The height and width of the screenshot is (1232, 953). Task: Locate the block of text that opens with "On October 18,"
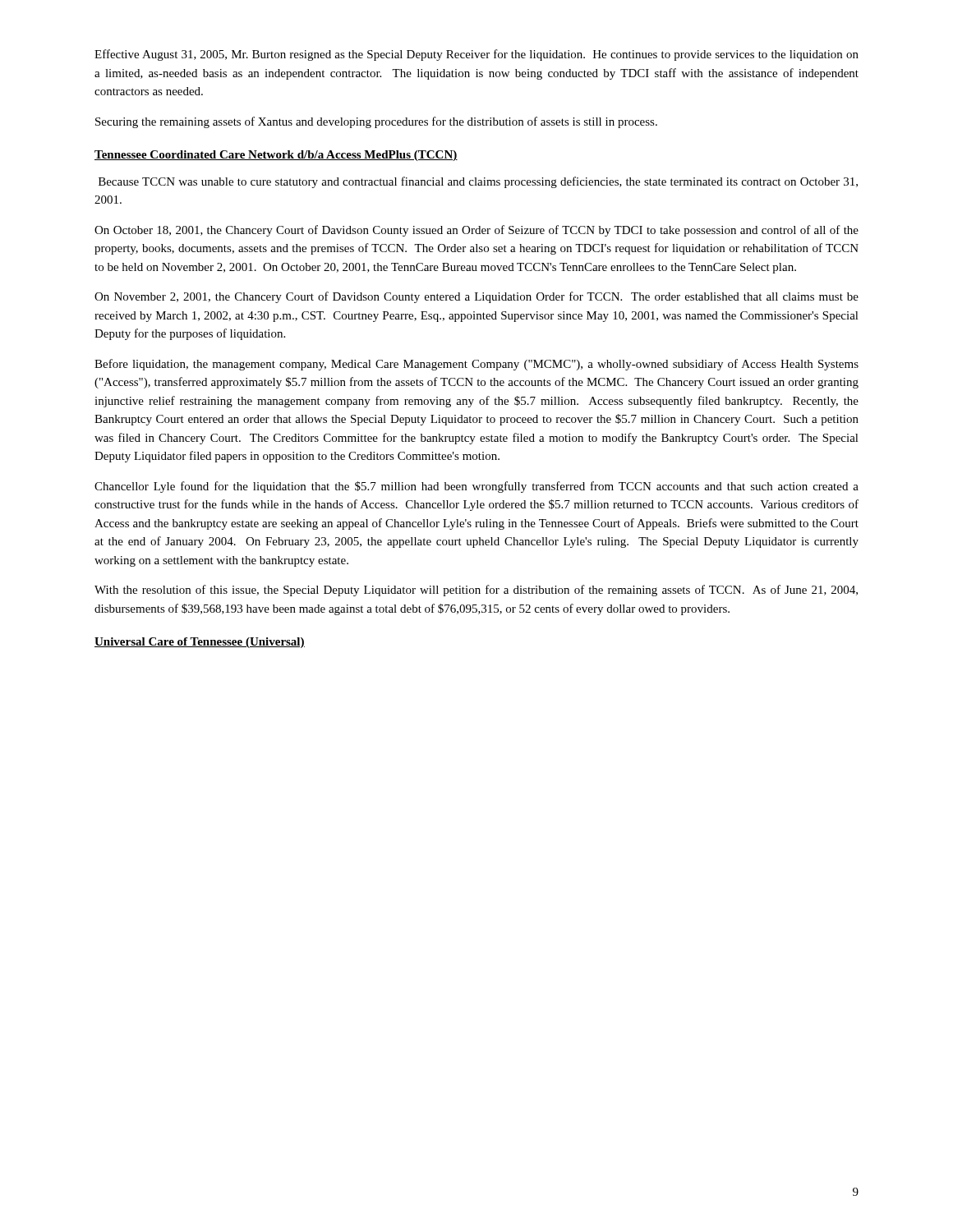476,248
